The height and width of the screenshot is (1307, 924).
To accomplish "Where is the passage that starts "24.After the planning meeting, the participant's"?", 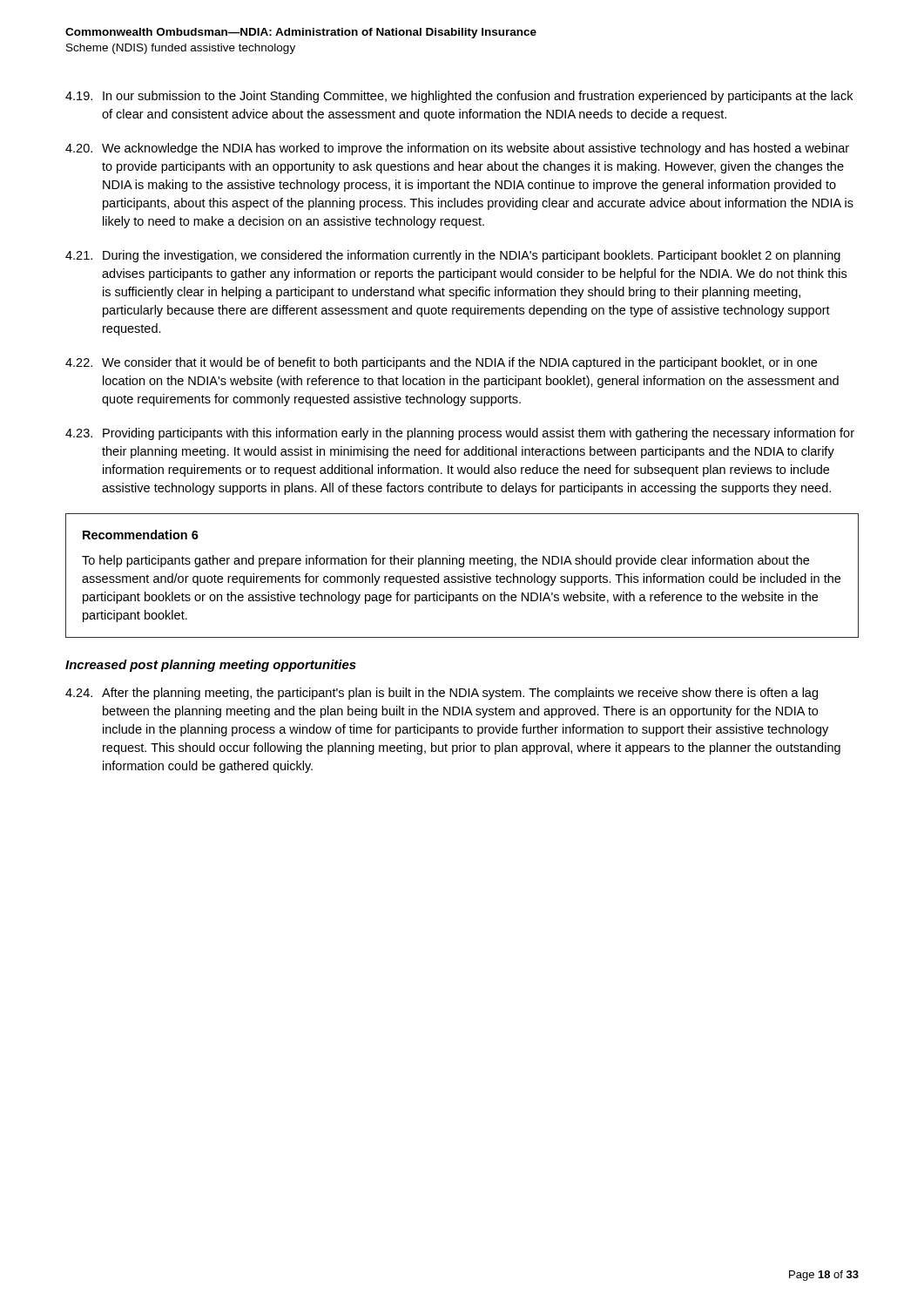I will coord(462,730).
